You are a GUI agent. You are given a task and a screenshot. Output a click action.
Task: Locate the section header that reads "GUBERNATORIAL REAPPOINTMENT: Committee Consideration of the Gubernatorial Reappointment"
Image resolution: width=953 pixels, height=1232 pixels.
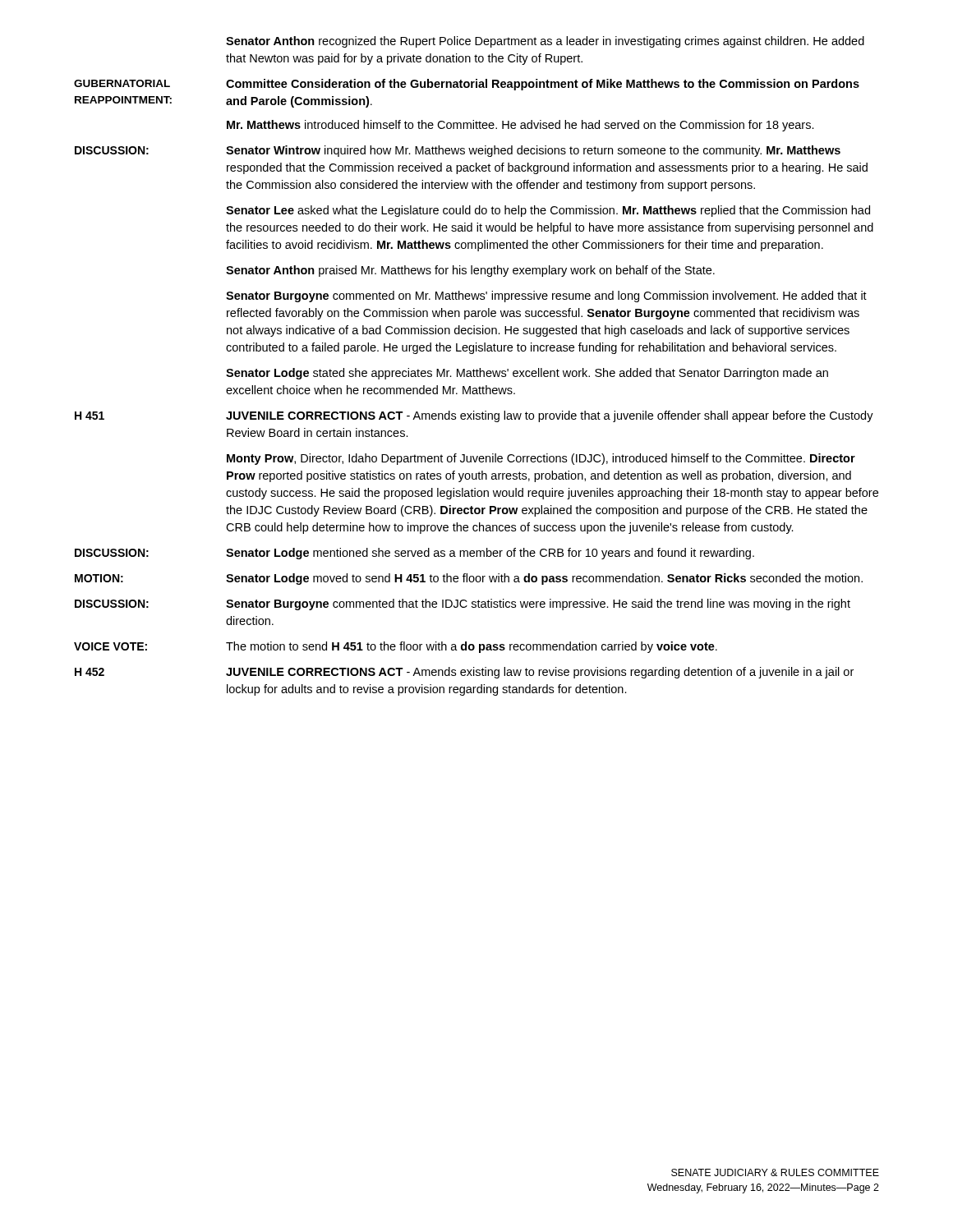[x=476, y=93]
